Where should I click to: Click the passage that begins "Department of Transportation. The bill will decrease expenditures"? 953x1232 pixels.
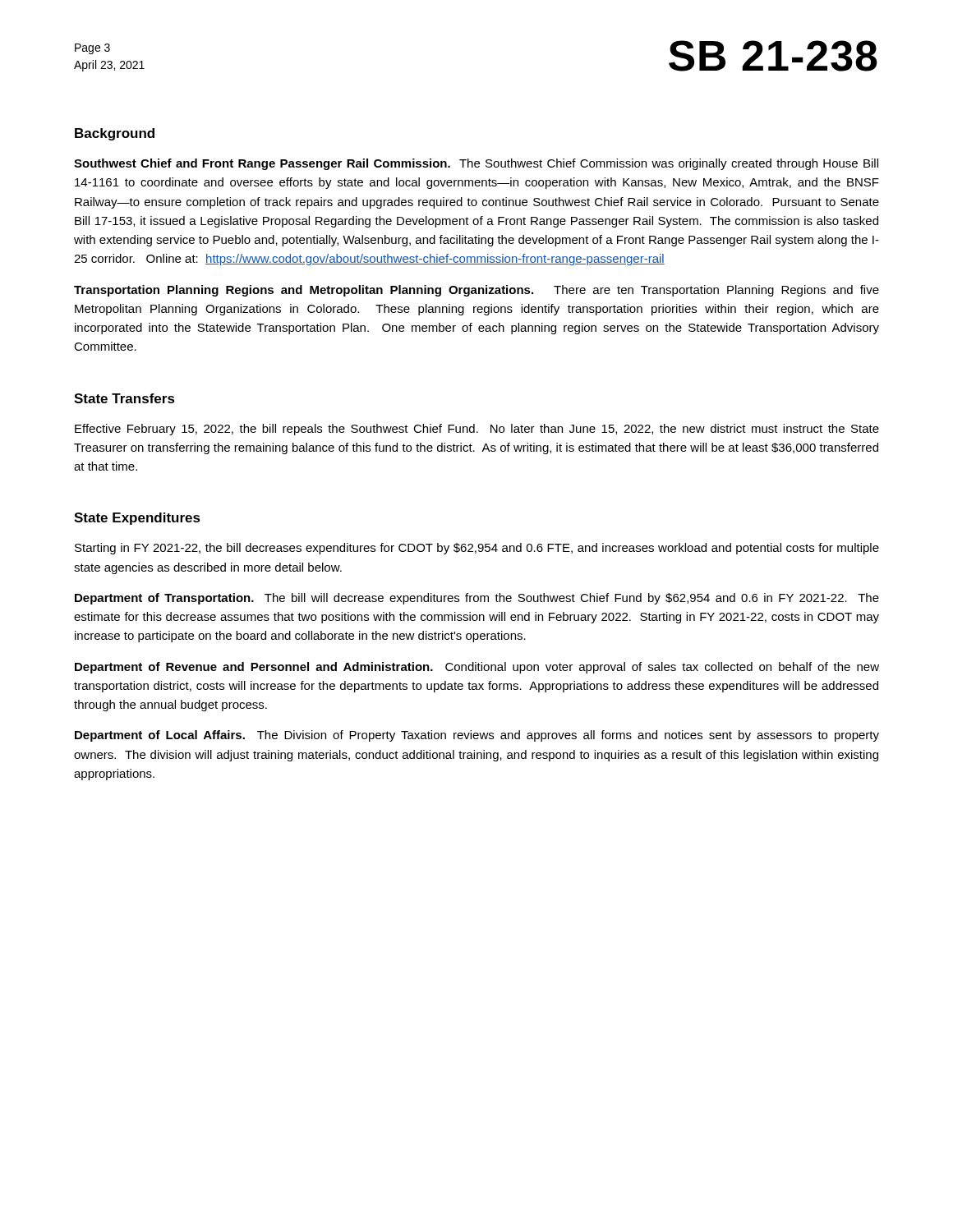(476, 616)
